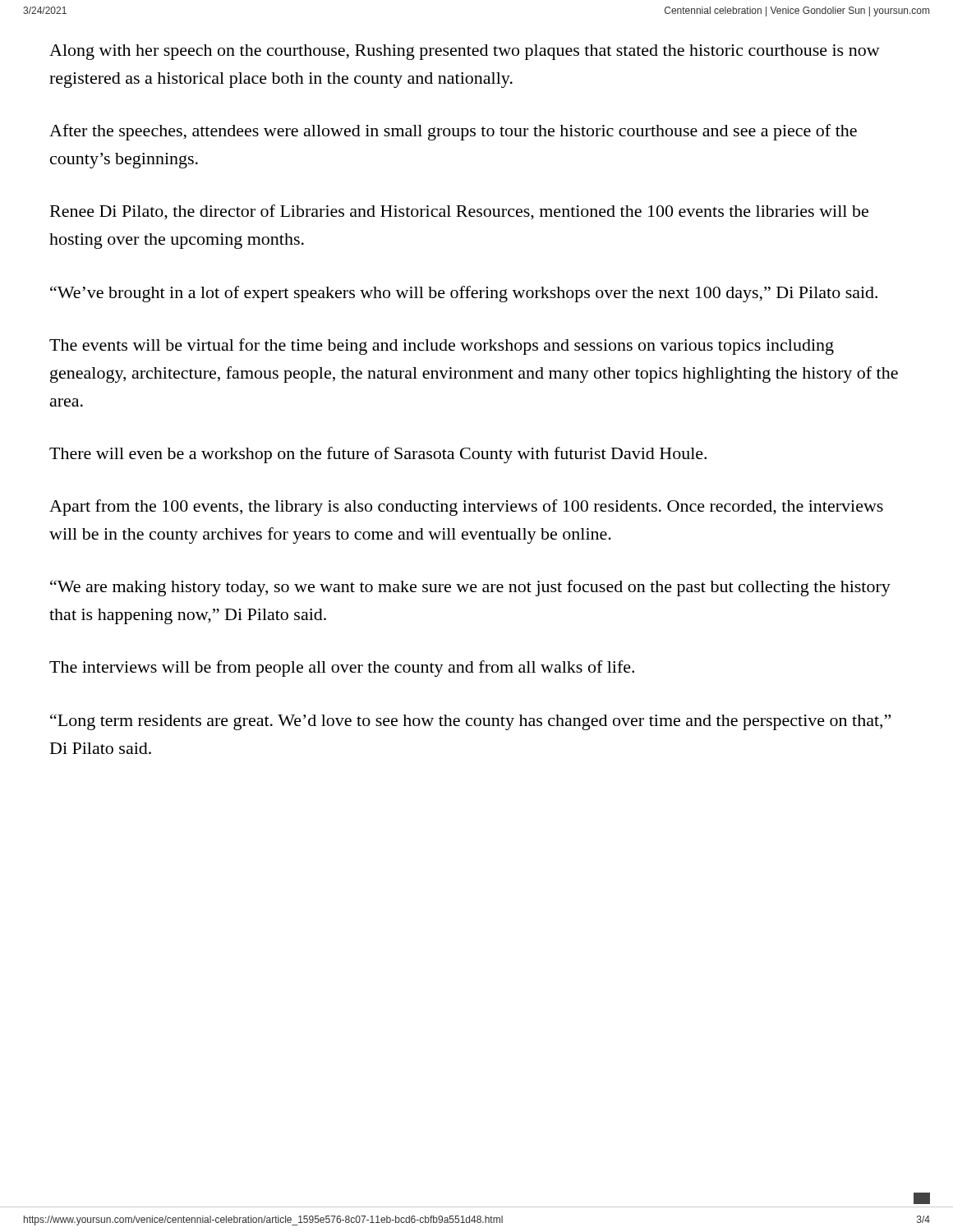This screenshot has width=953, height=1232.
Task: Click the passage that begins "Renee Di Pilato, the director of Libraries"
Action: tap(459, 225)
